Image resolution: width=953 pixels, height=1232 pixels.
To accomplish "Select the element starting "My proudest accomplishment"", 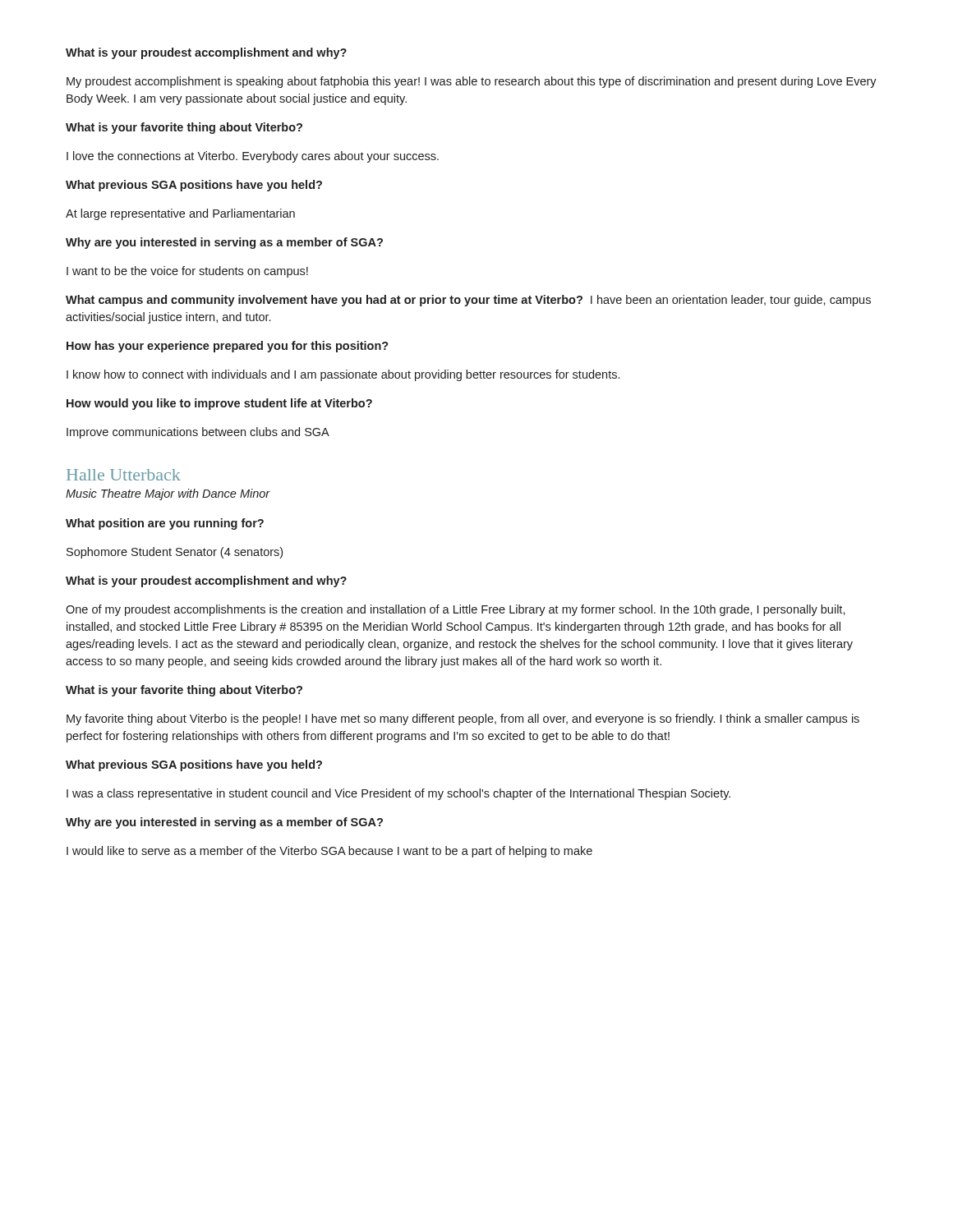I will [476, 90].
